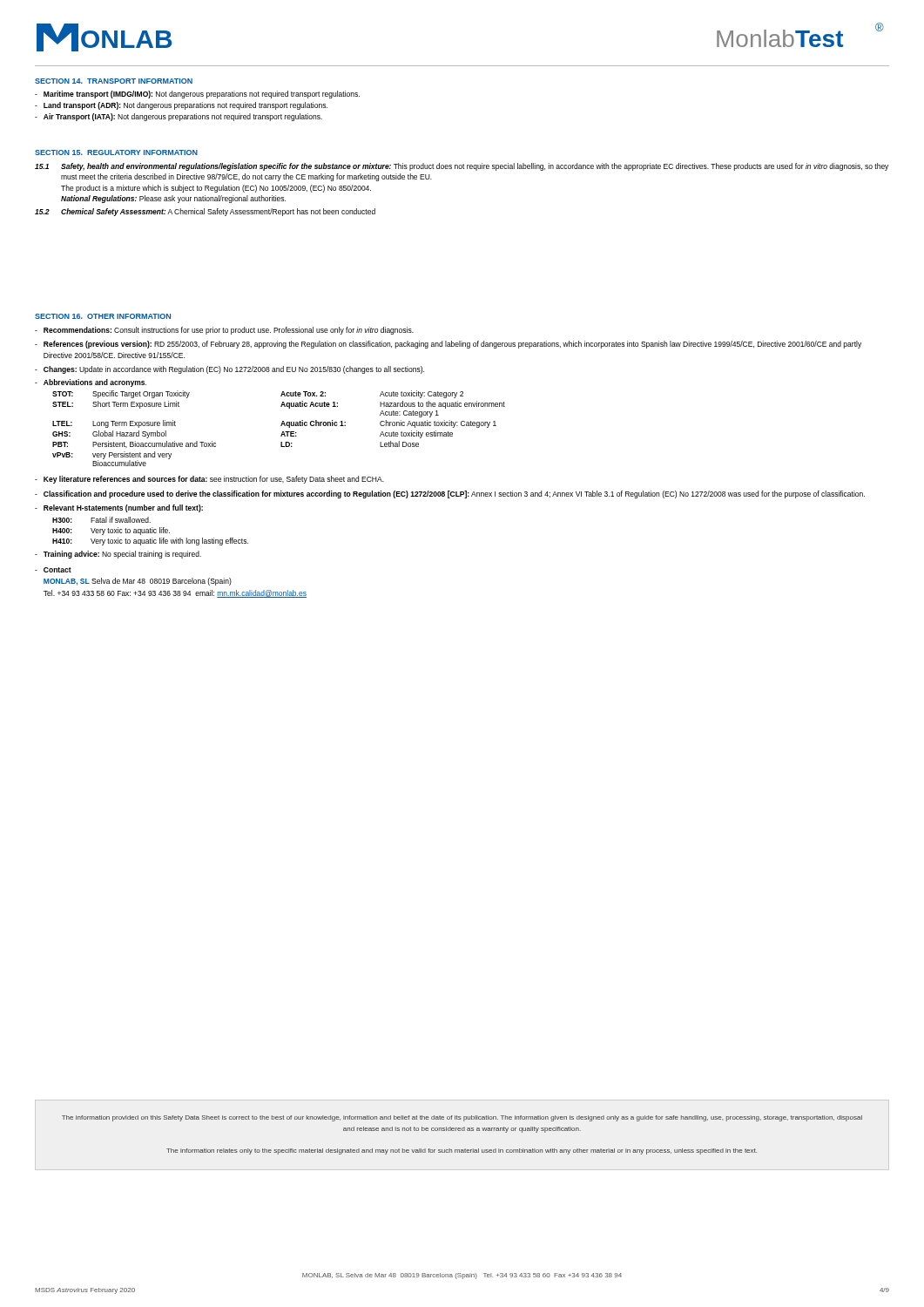Find the block on this page that starts "- Air Transport (IATA): Not dangerous"
Viewport: 924px width, 1307px height.
(x=179, y=117)
